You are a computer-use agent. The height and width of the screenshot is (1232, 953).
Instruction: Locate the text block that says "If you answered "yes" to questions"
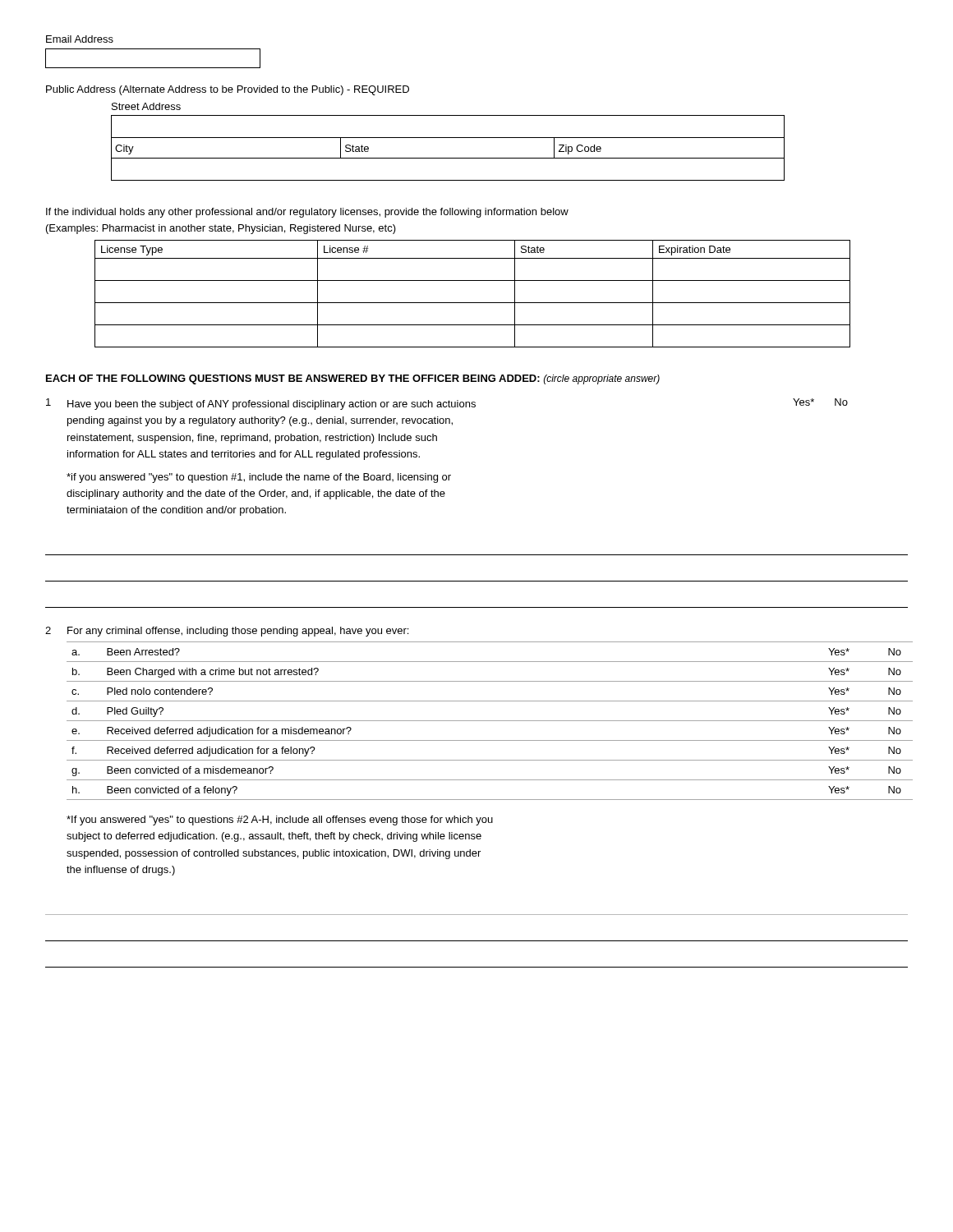coord(280,844)
